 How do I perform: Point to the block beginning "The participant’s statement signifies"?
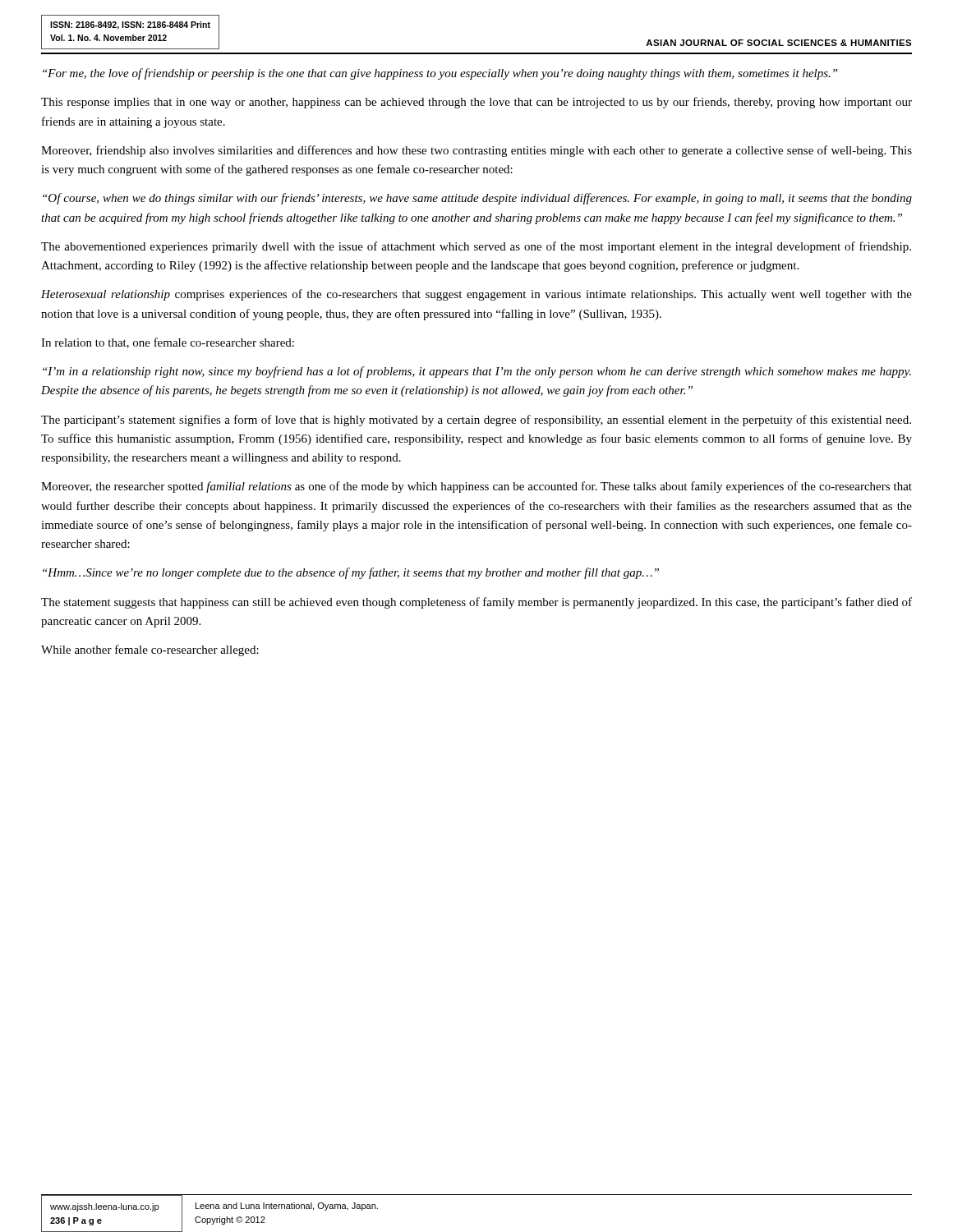click(x=476, y=439)
